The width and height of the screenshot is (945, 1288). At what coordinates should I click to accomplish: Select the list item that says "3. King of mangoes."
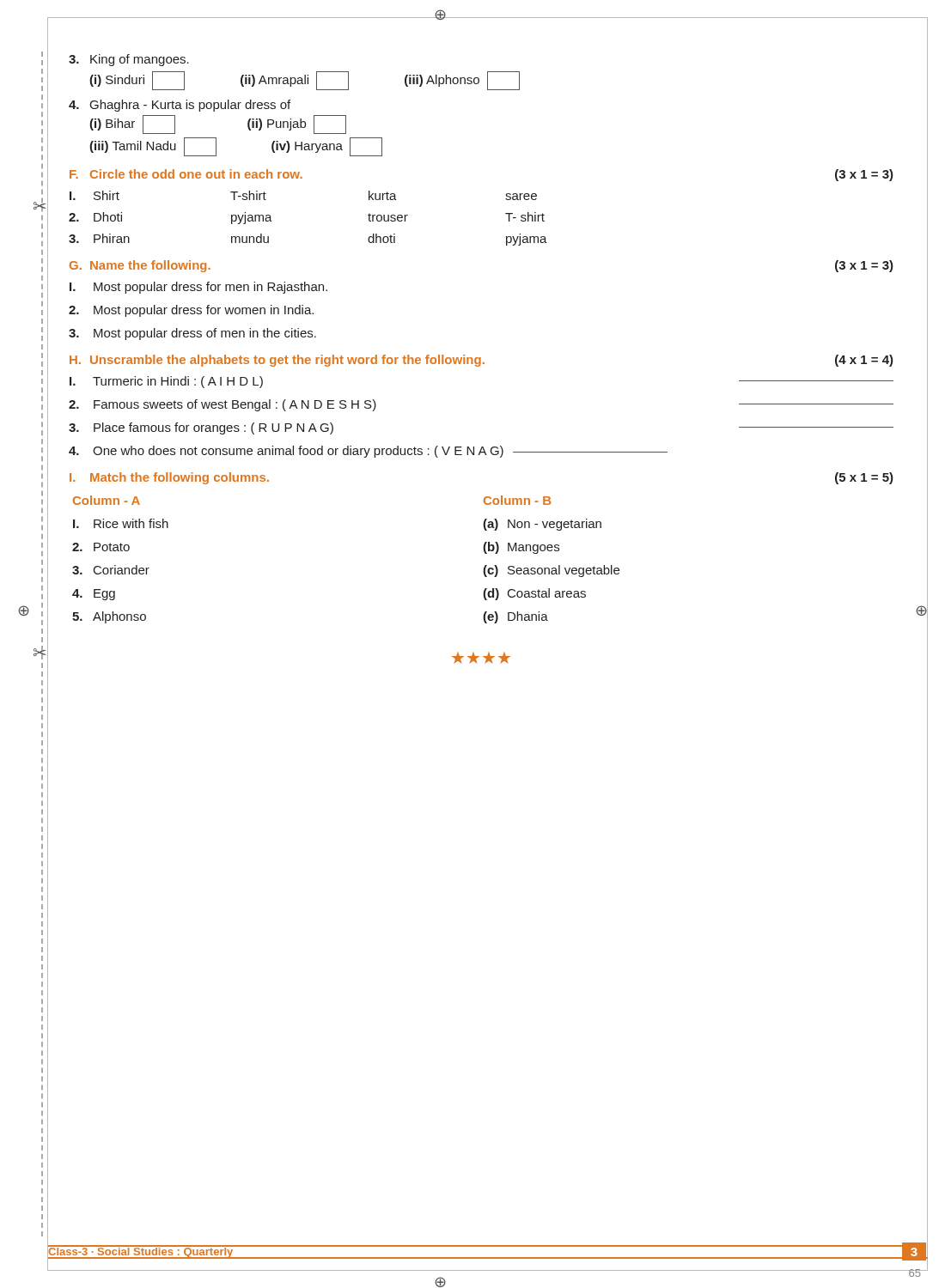click(129, 59)
